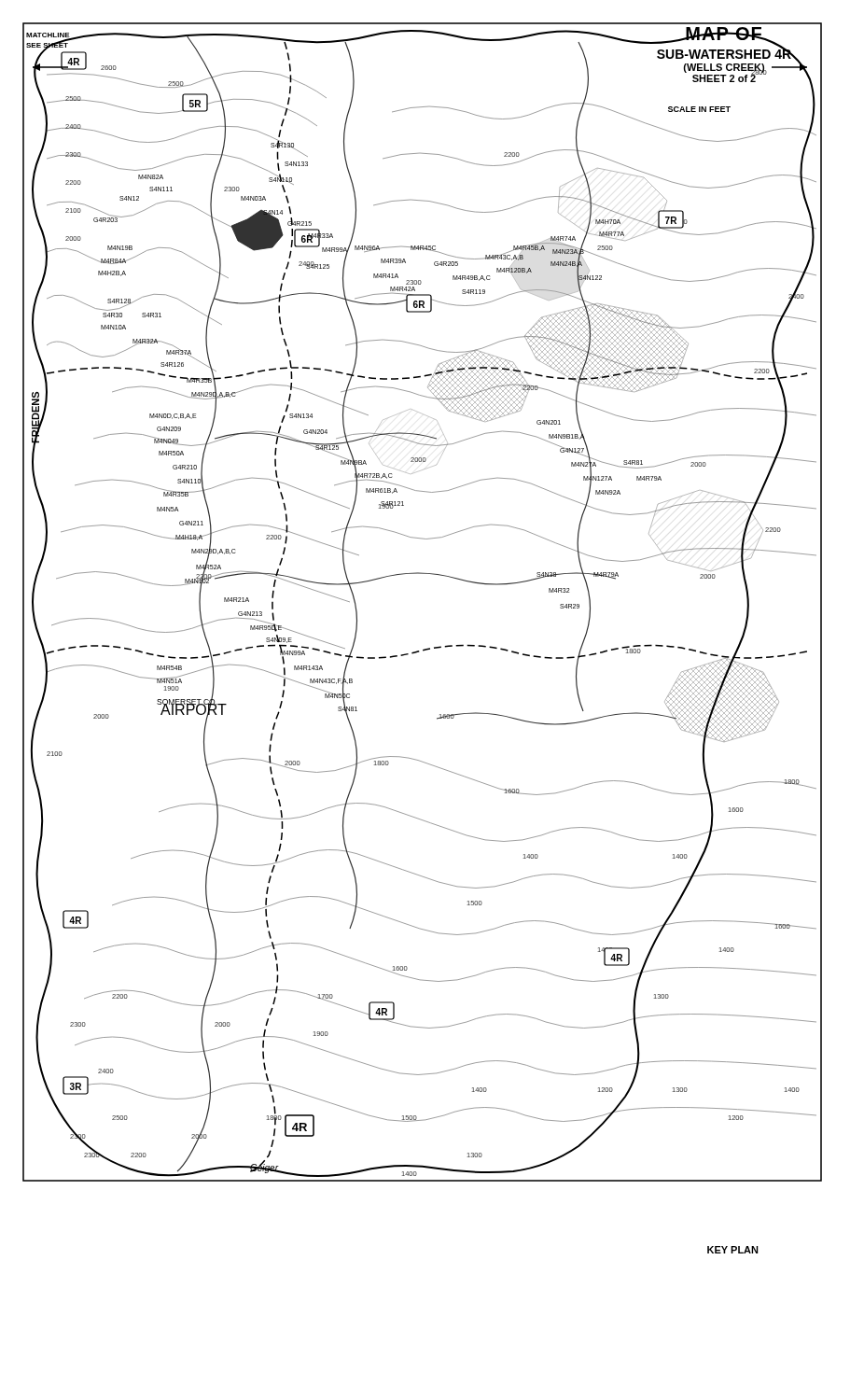
Task: Find the passage starting "MAP OF SUB-WATERSHED 4R (WELLS CREEK)"
Action: coord(724,54)
